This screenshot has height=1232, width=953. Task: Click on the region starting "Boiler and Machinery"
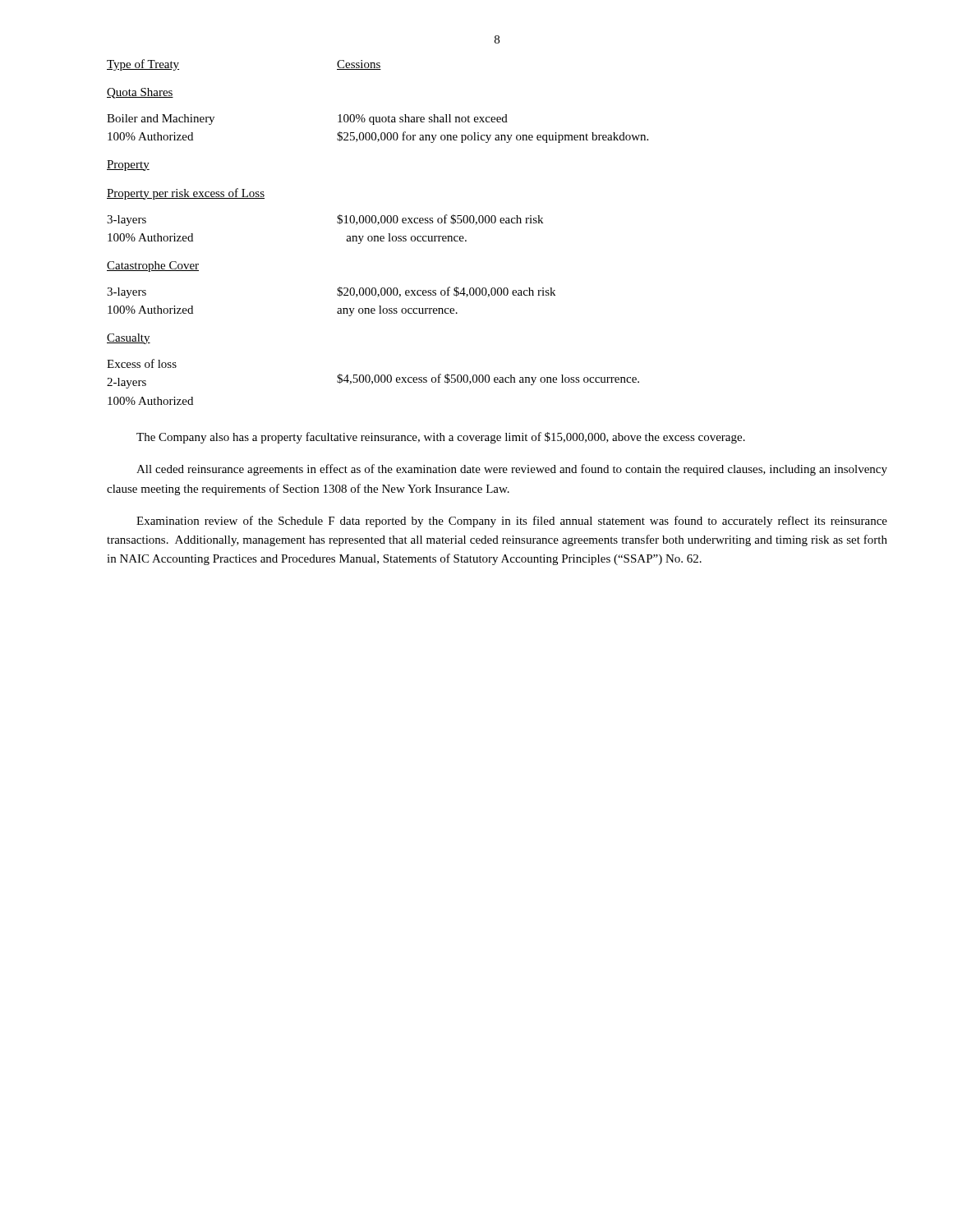click(x=497, y=127)
